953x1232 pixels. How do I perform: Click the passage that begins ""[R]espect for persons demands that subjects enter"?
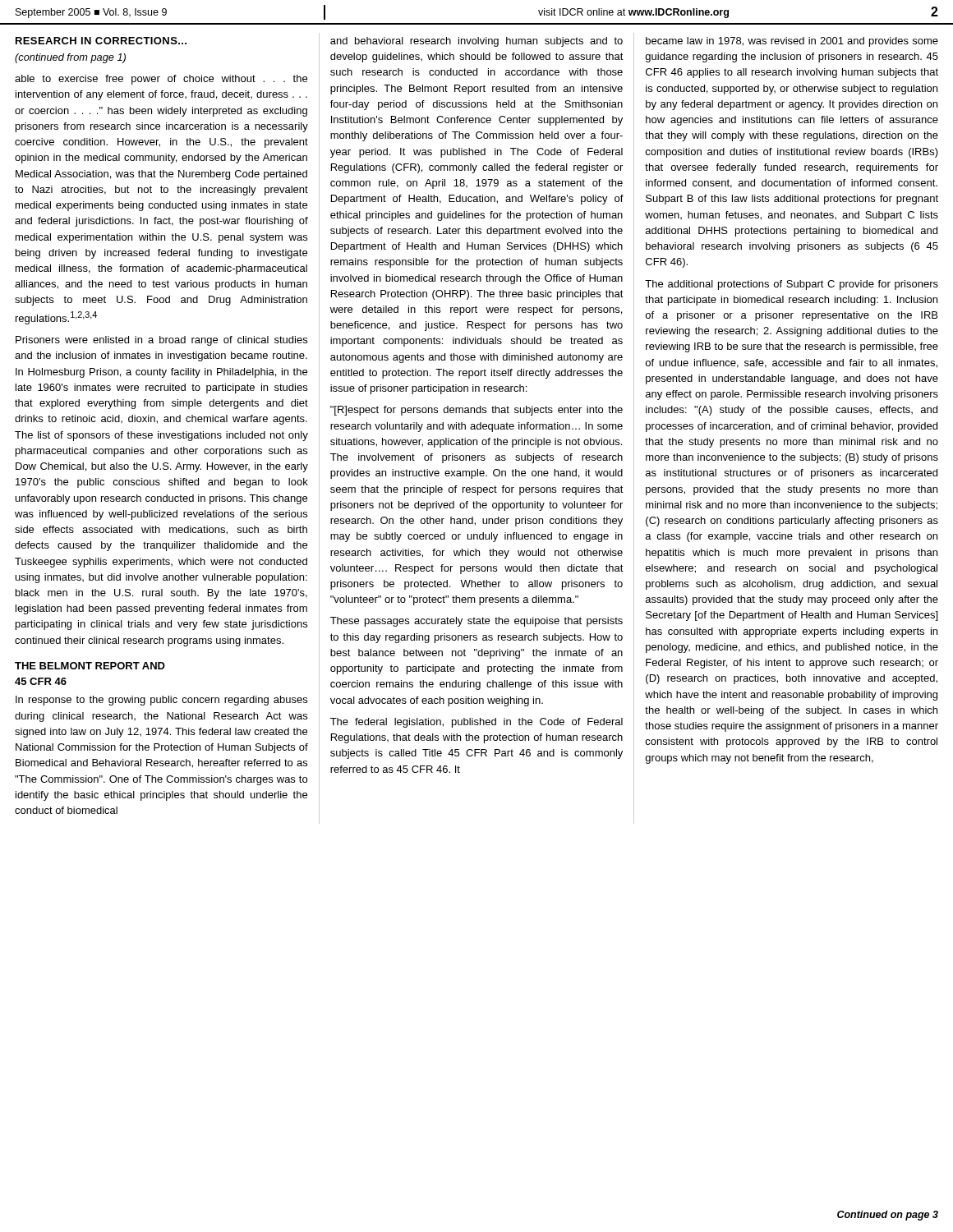pyautogui.click(x=476, y=505)
